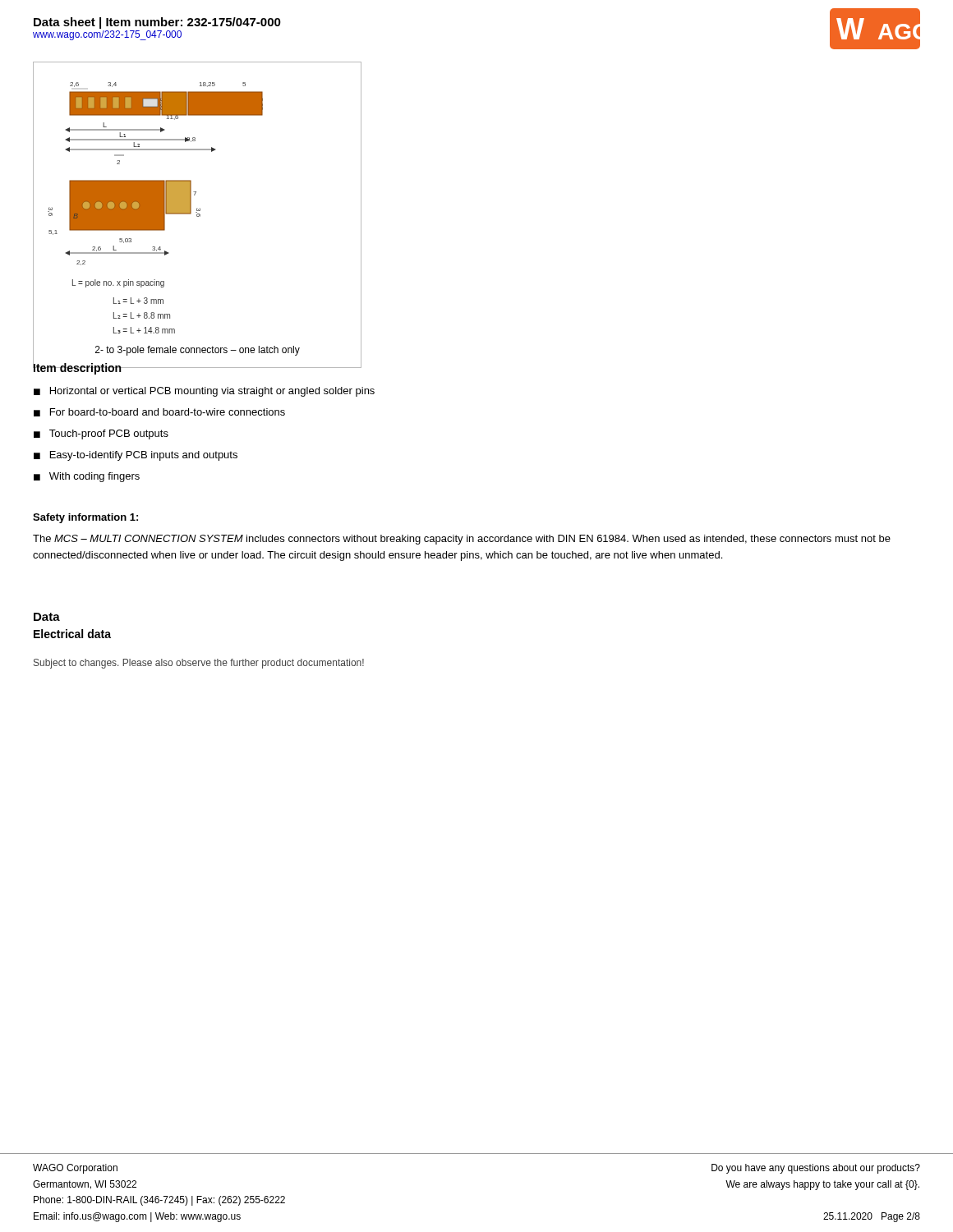953x1232 pixels.
Task: Click on the text starting "Safety information 1:"
Action: click(x=86, y=517)
